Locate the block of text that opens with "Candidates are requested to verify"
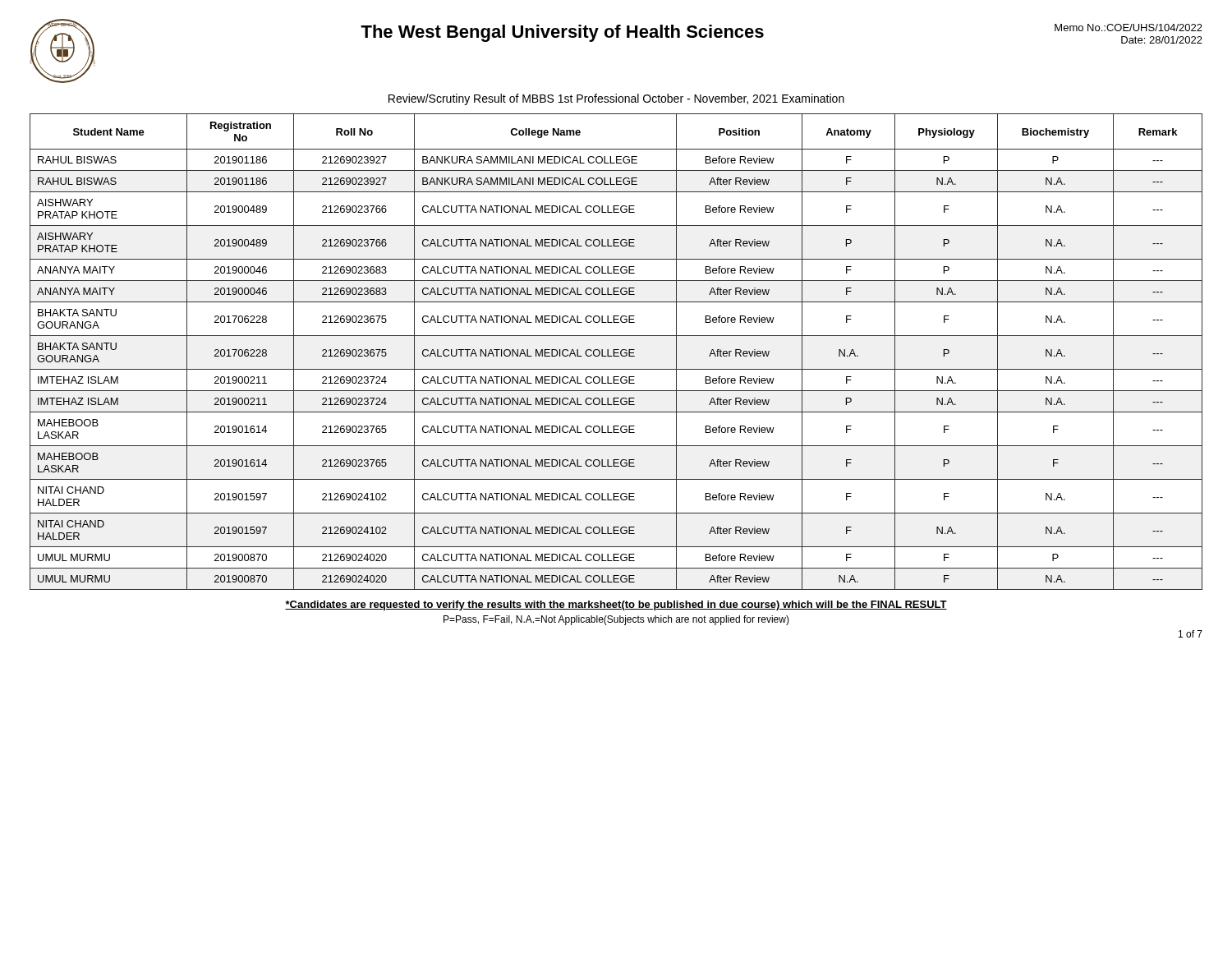Screen dimensions: 953x1232 click(x=616, y=604)
